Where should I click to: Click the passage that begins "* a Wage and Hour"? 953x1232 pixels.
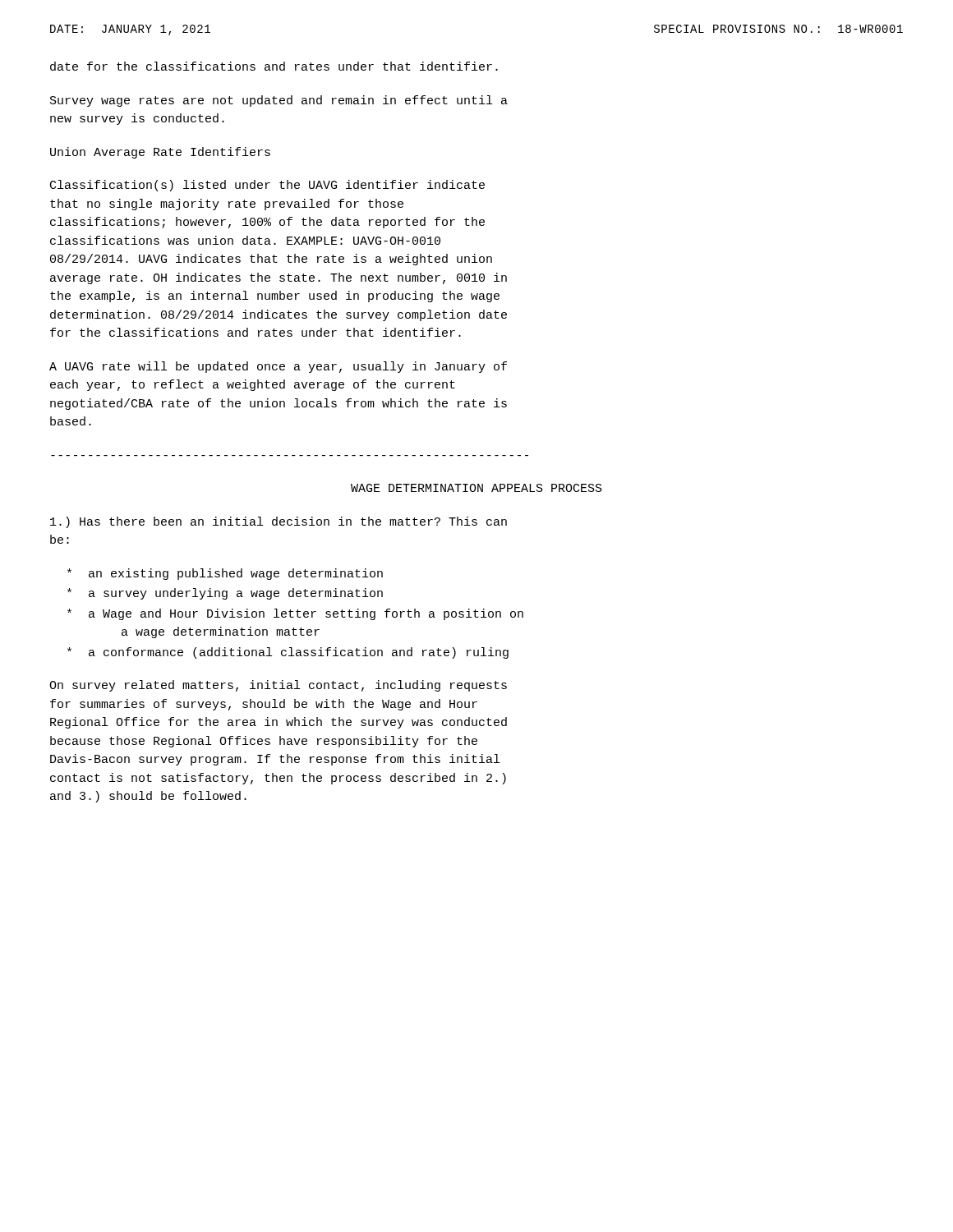295,624
